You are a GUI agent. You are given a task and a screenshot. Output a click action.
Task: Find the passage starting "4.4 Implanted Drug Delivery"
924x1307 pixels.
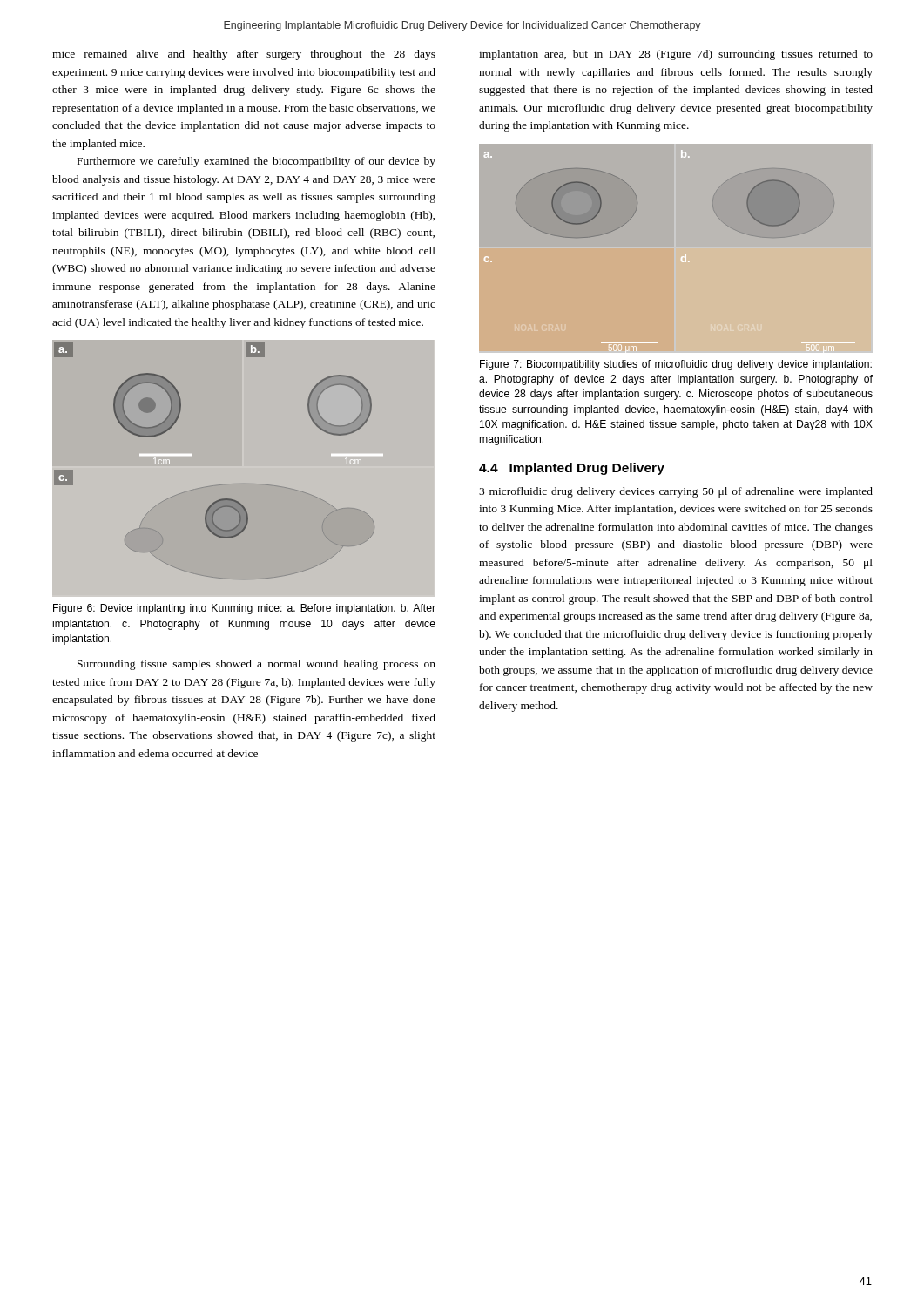point(572,467)
